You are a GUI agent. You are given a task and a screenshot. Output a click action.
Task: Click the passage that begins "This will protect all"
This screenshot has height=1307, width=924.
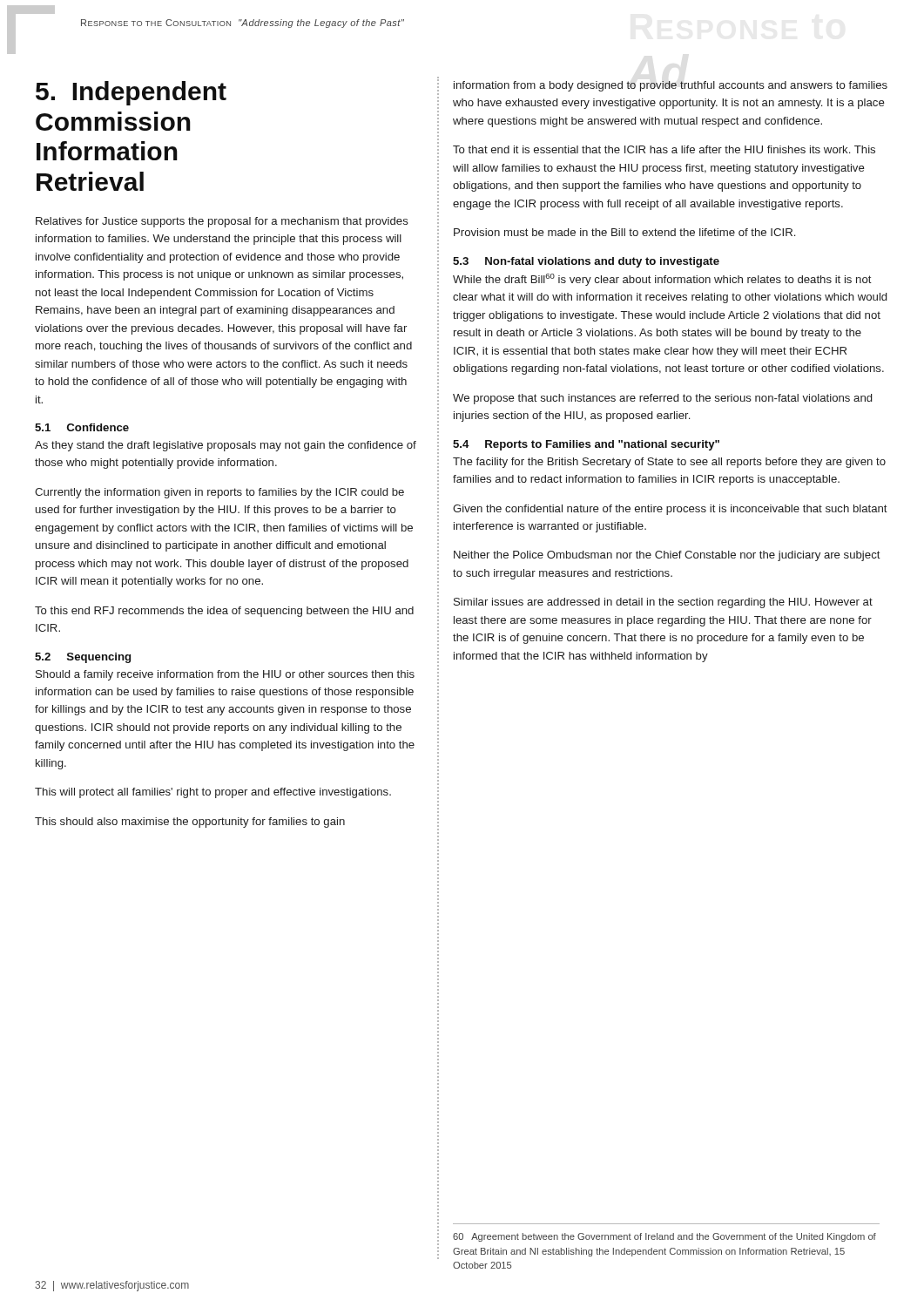[x=213, y=792]
